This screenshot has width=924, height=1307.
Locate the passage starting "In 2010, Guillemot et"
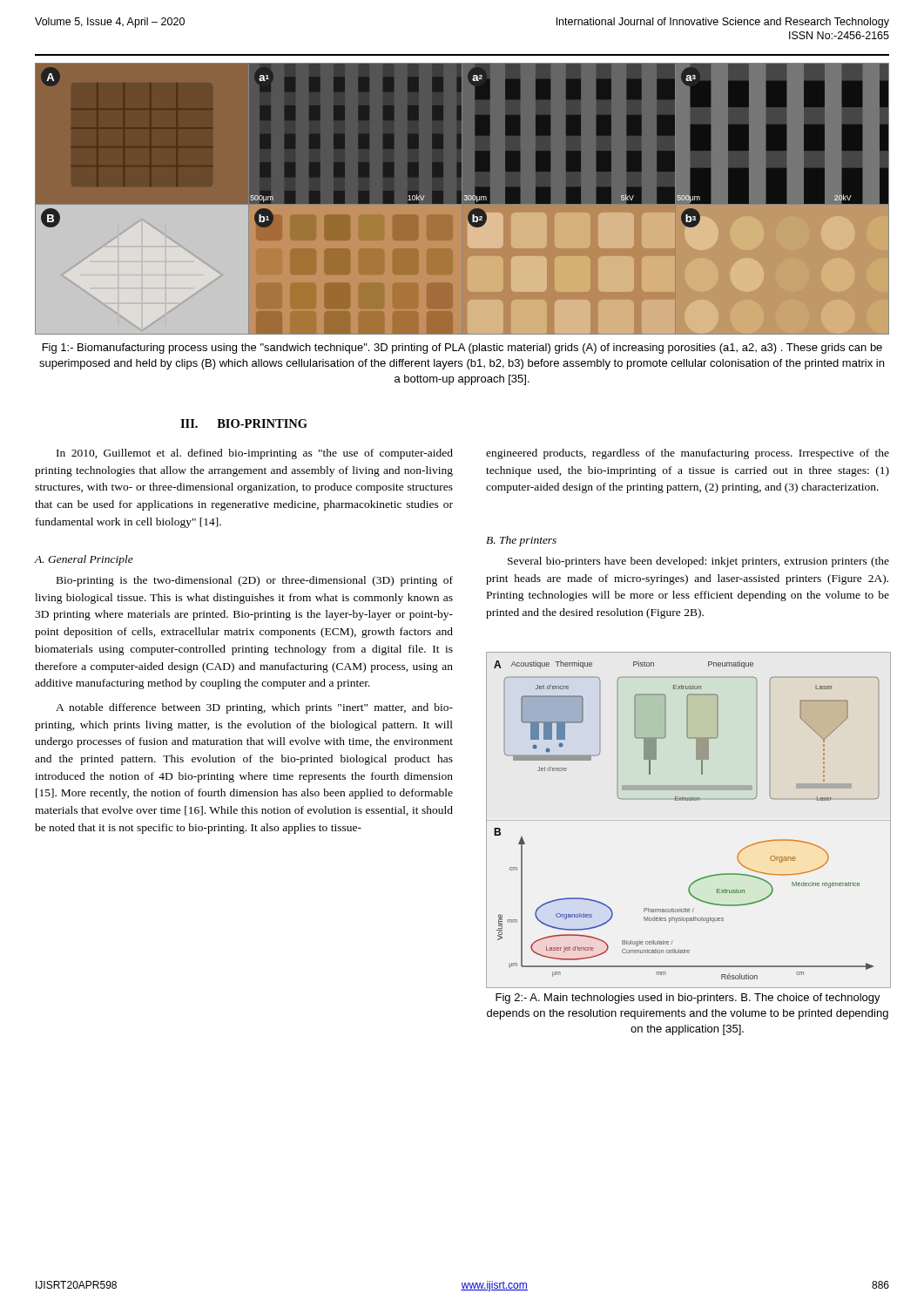244,487
